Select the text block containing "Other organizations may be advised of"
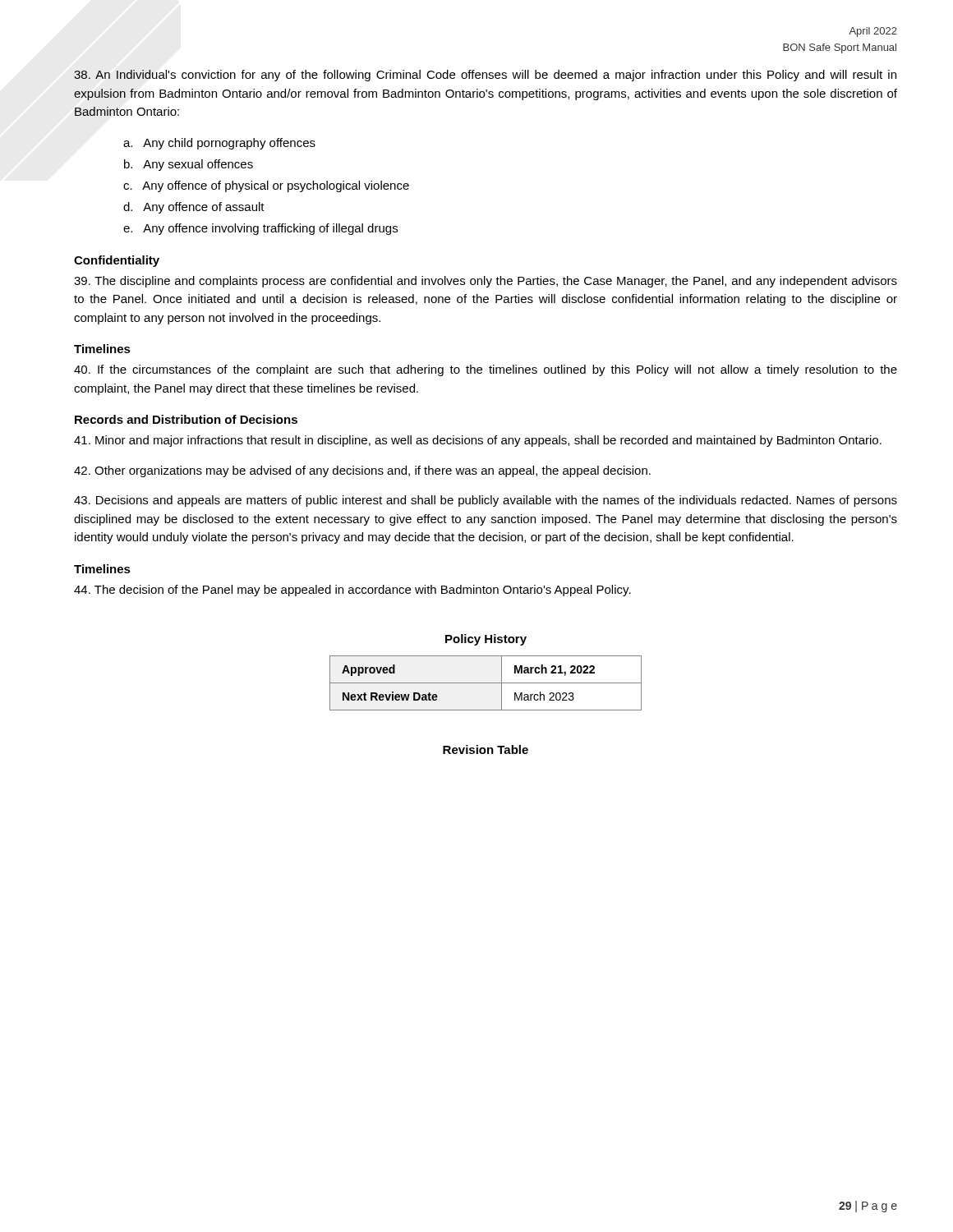 point(363,470)
